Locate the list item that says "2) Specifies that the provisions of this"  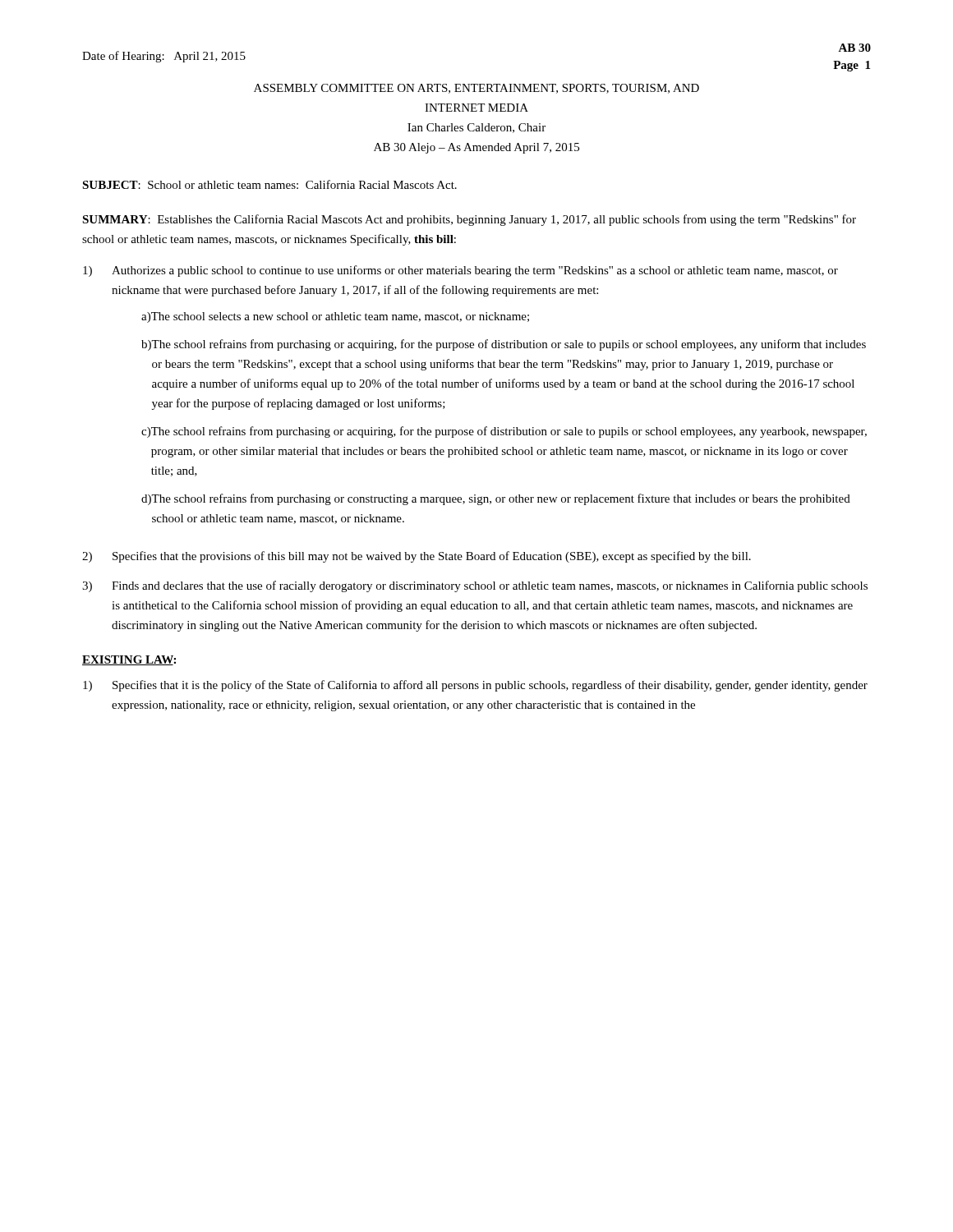[x=476, y=556]
